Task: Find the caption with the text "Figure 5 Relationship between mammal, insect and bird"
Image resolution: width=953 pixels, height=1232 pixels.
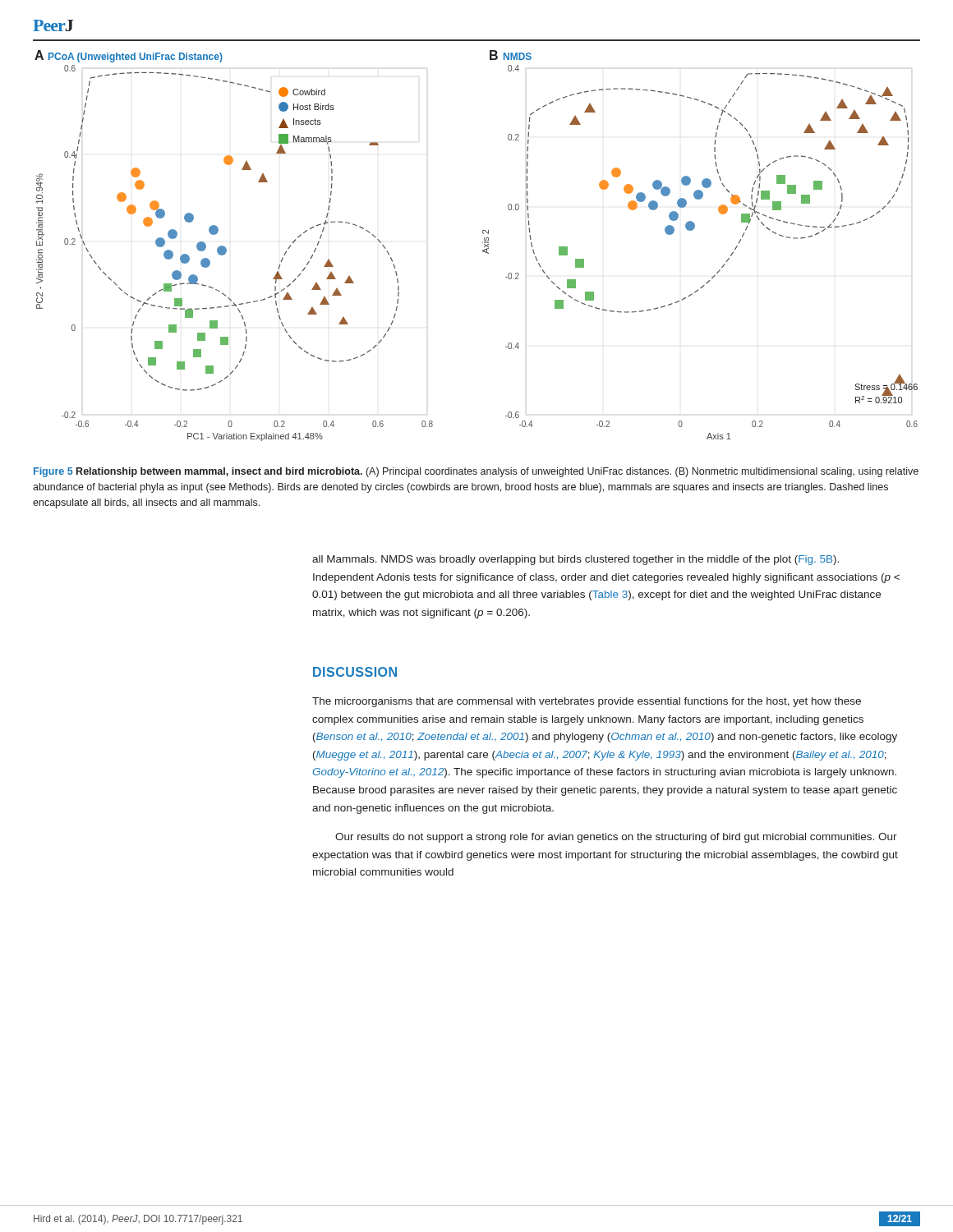Action: [476, 487]
